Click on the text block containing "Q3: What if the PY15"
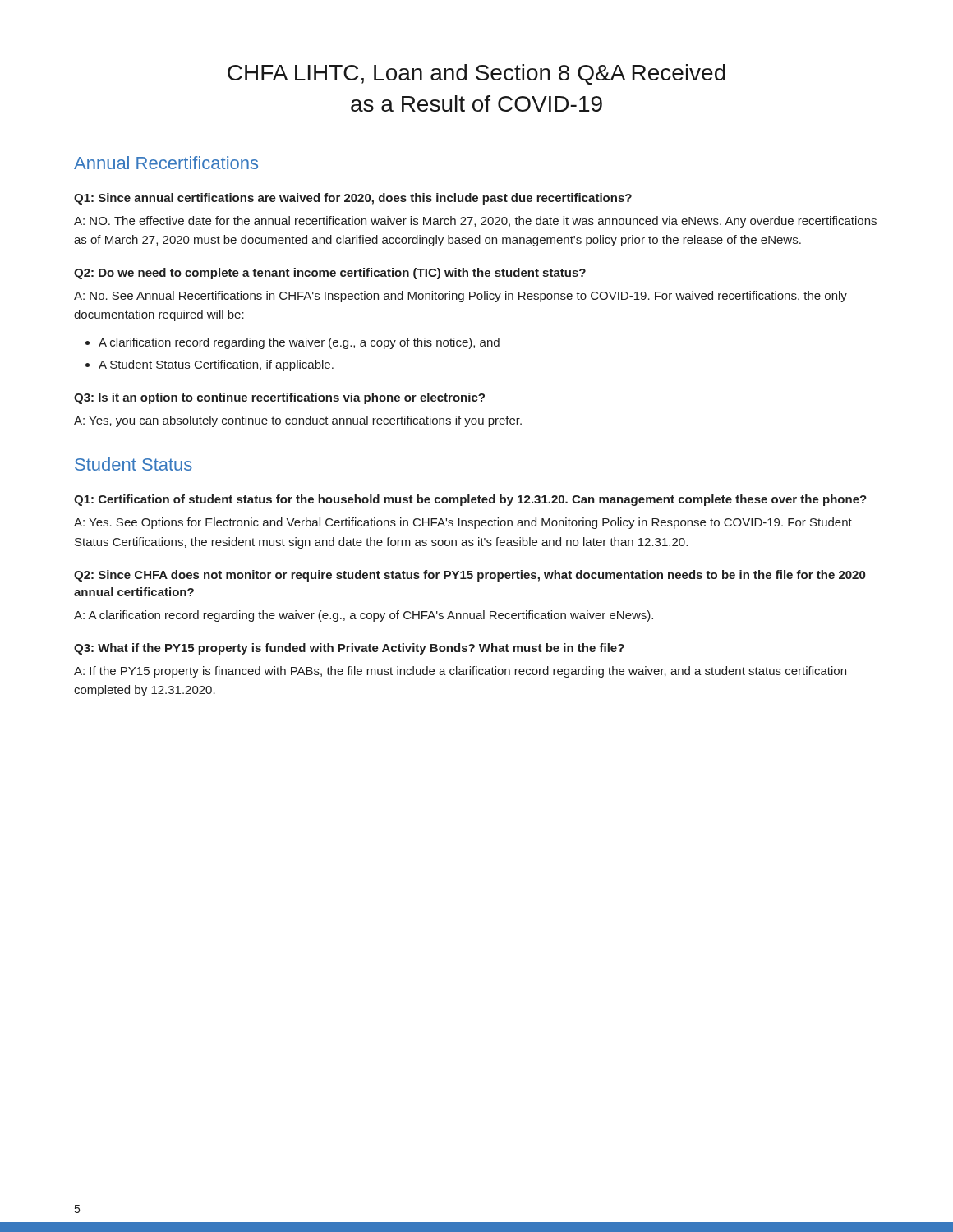Viewport: 953px width, 1232px height. [349, 648]
